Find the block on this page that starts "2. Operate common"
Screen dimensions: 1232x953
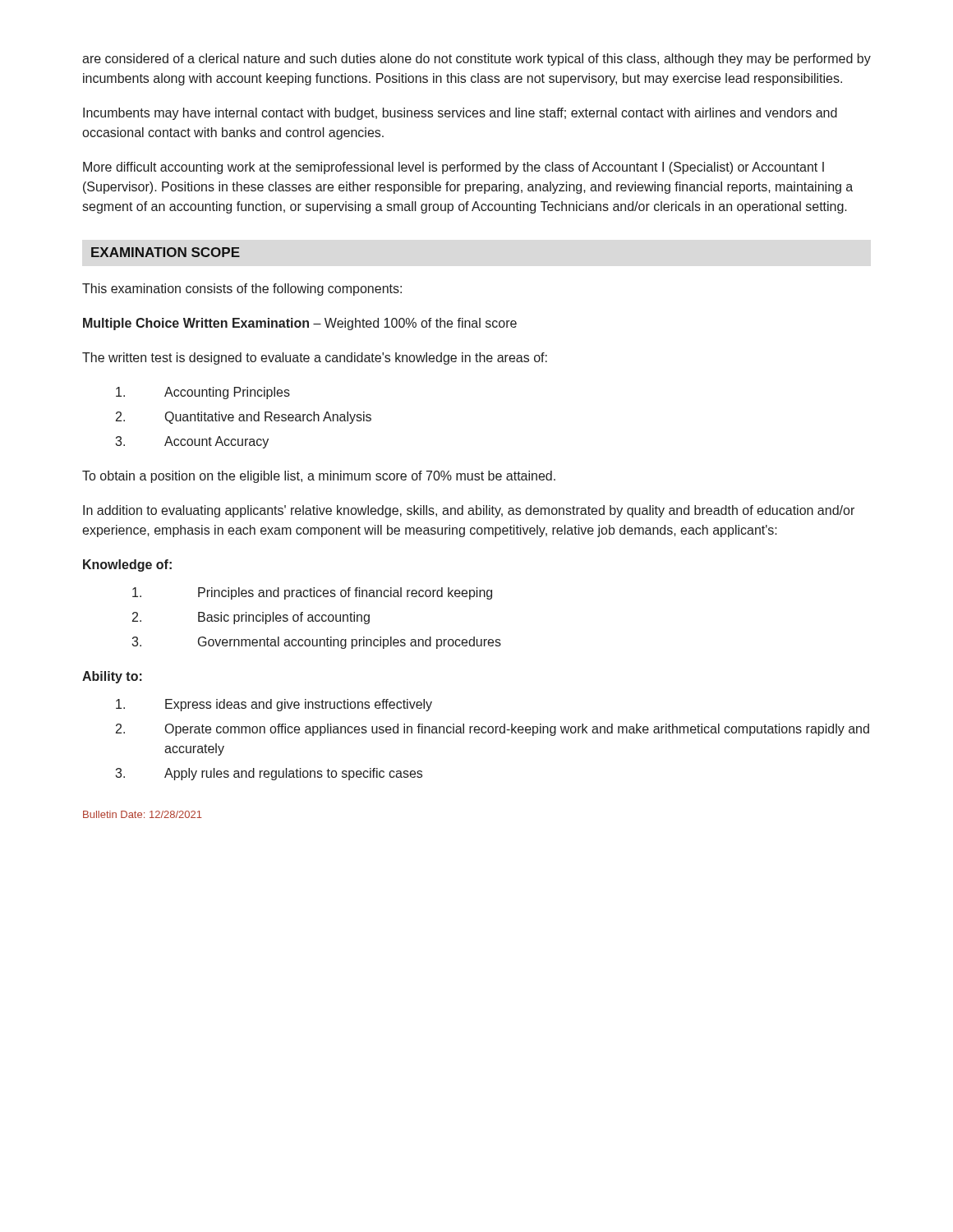(476, 739)
